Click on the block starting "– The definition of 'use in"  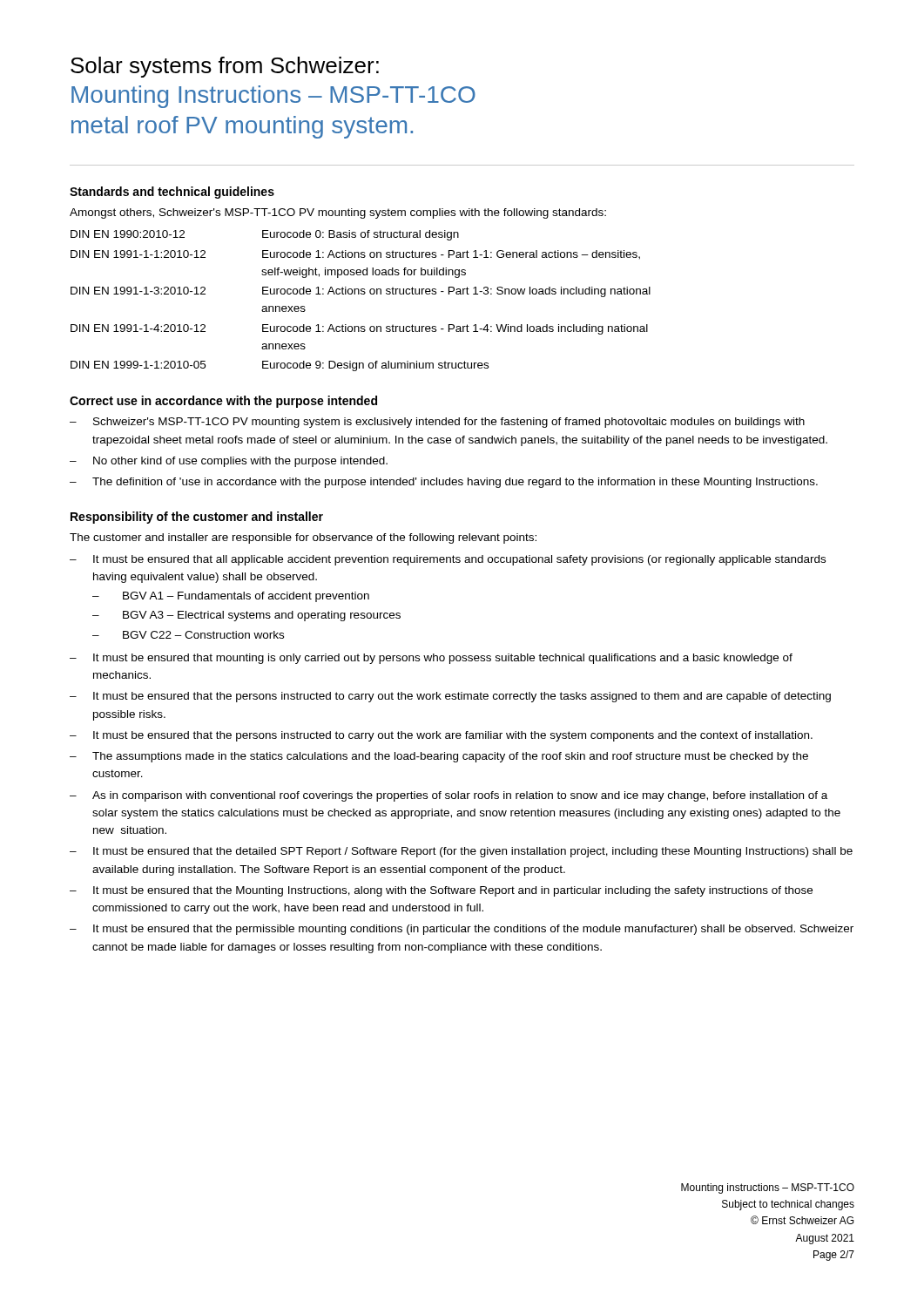pyautogui.click(x=462, y=482)
